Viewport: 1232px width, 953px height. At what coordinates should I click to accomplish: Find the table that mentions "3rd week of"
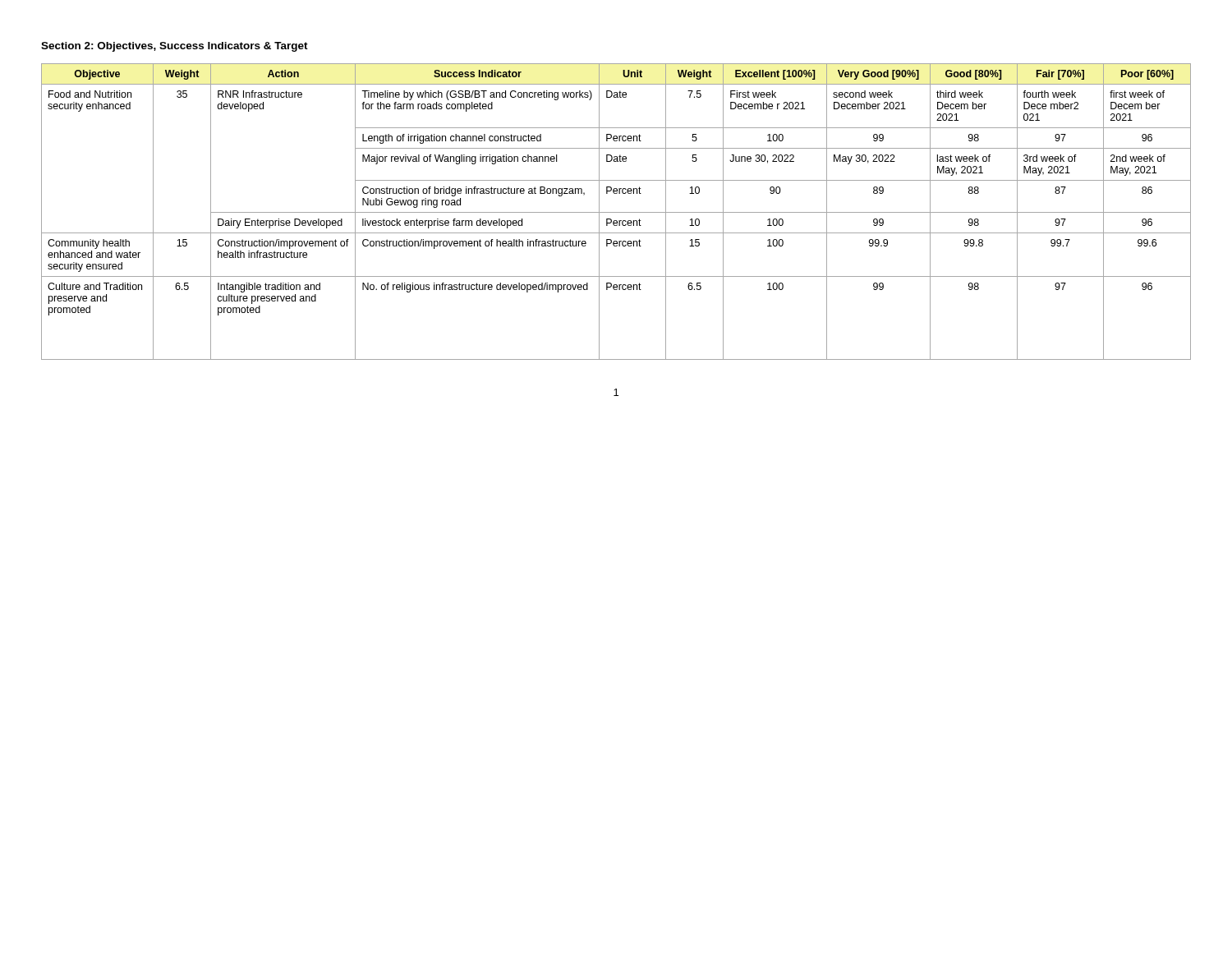click(616, 212)
